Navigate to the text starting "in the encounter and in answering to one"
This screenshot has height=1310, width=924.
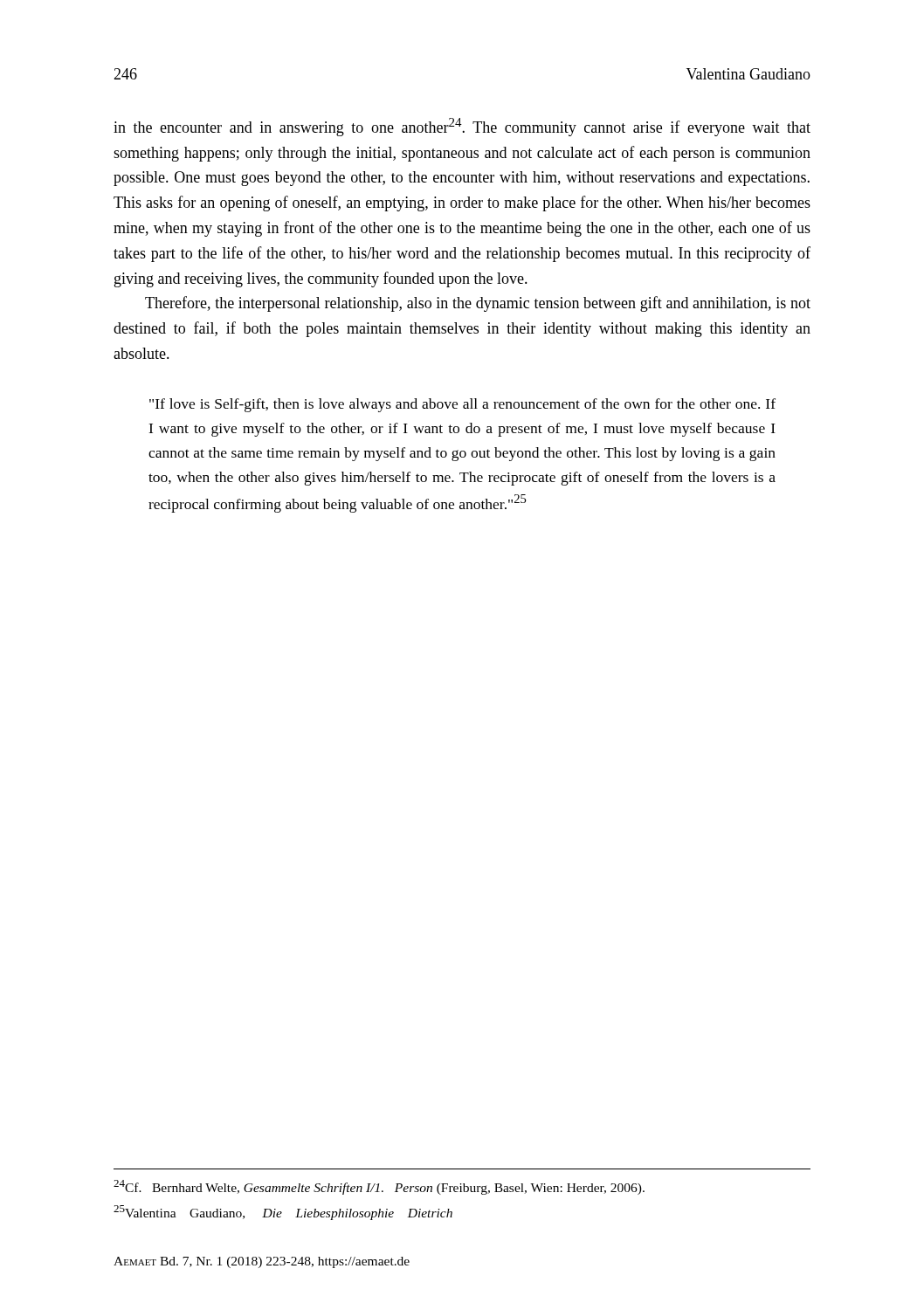[462, 201]
